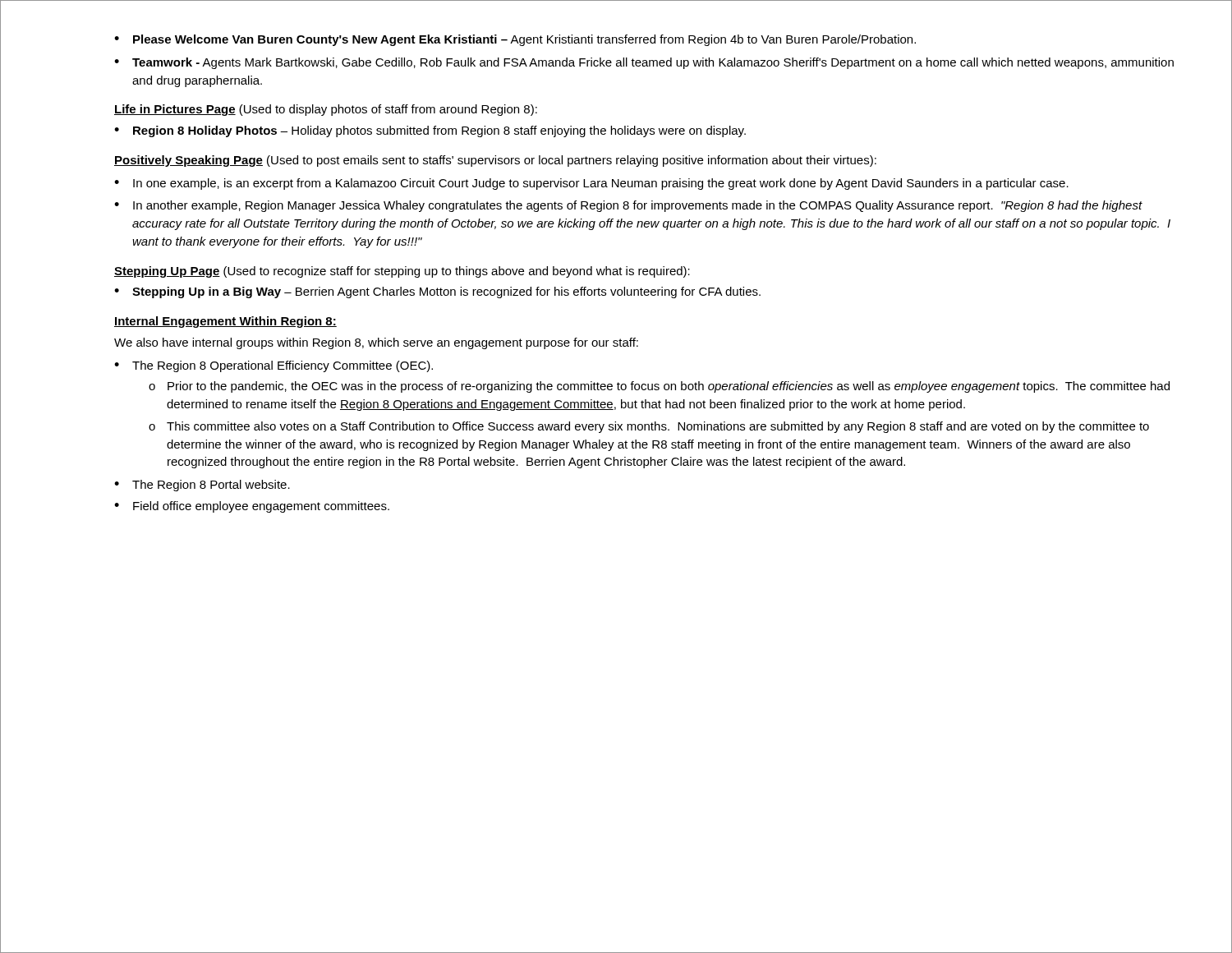Select the list item that reads "• In one example, is an"
The image size is (1232, 953).
pyautogui.click(x=592, y=183)
